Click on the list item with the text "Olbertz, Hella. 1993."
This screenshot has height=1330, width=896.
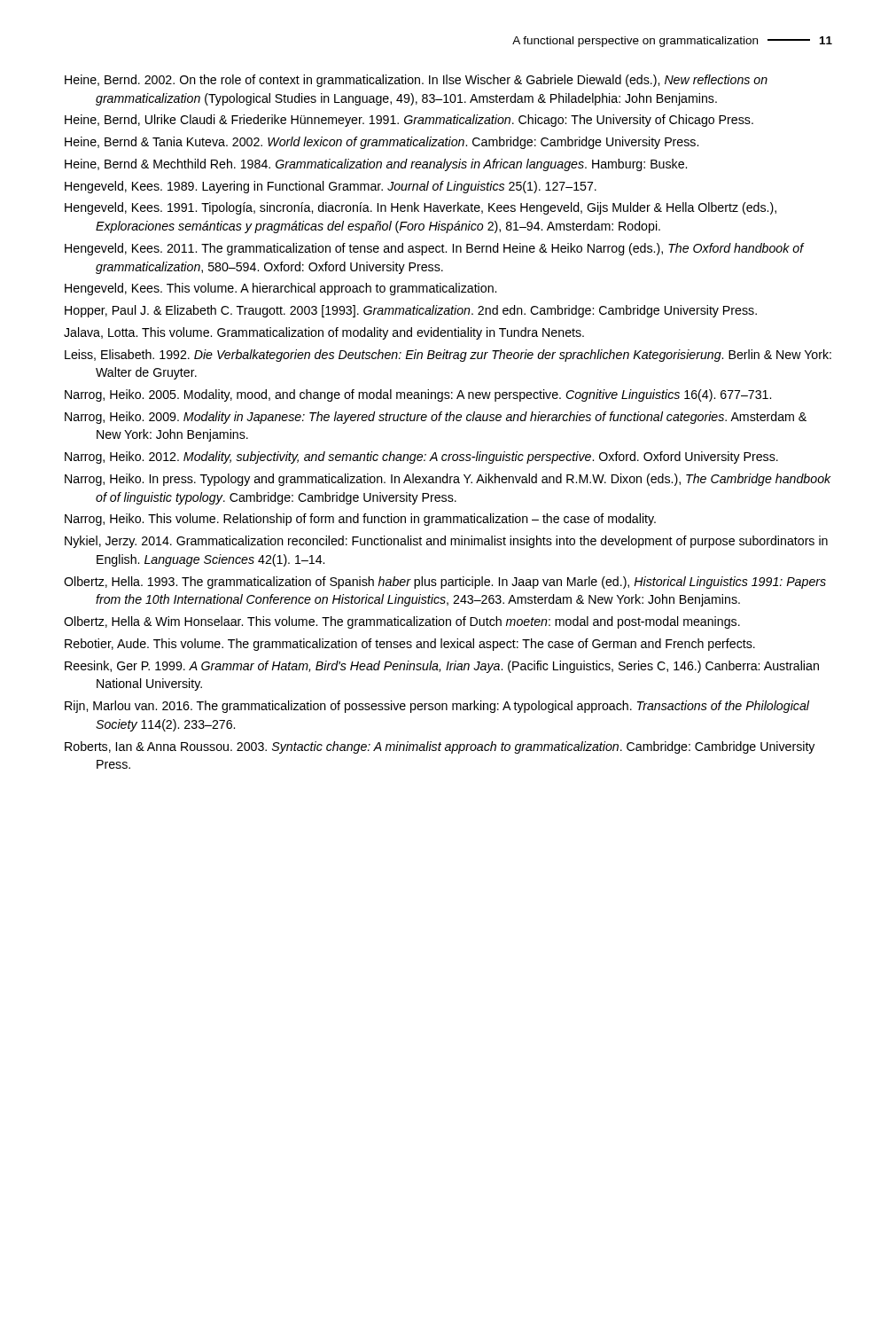[x=445, y=591]
